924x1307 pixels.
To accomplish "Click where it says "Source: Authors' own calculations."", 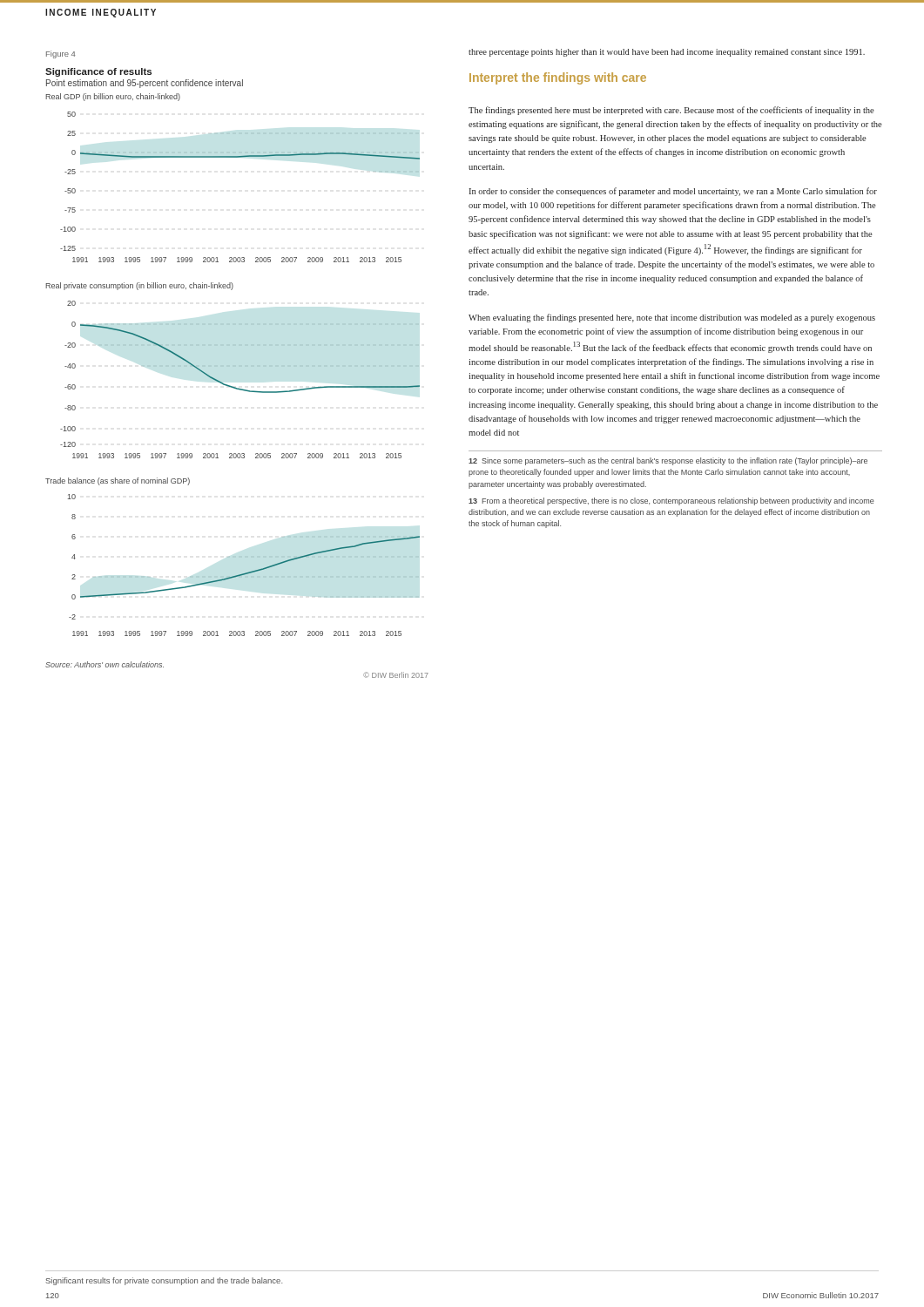I will click(105, 665).
